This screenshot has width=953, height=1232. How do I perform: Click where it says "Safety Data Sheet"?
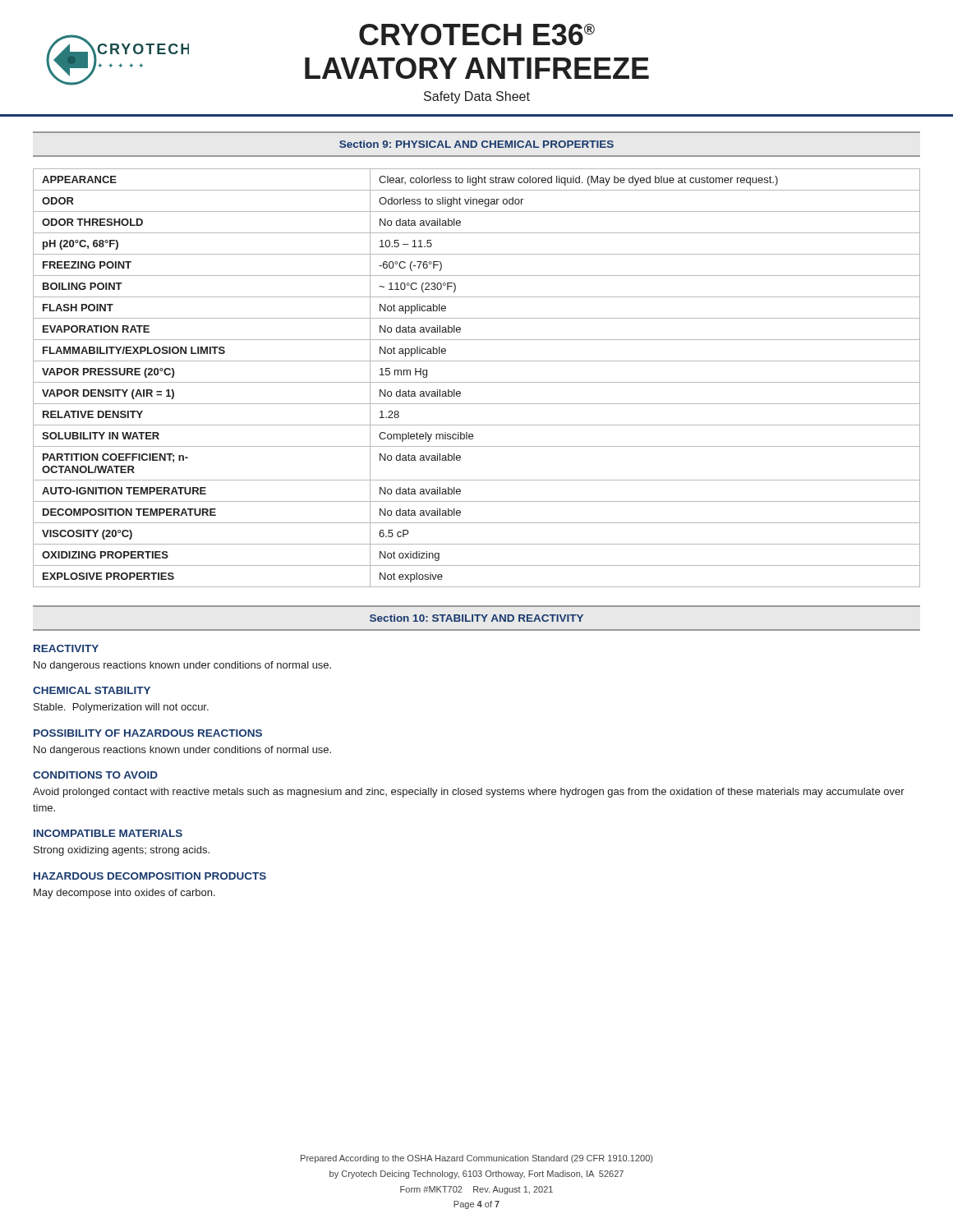476,96
